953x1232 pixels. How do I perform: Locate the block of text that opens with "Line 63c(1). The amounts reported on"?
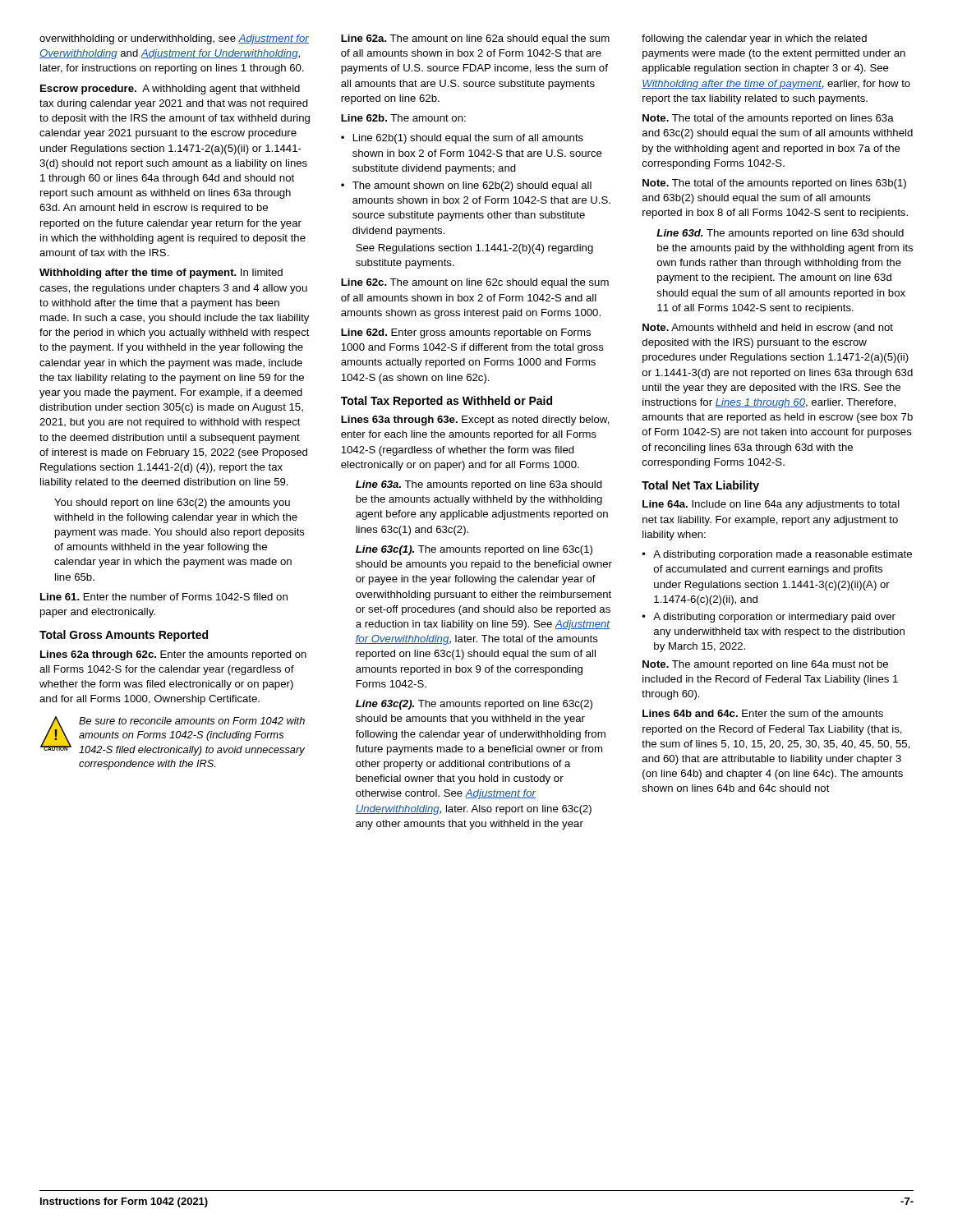[484, 617]
